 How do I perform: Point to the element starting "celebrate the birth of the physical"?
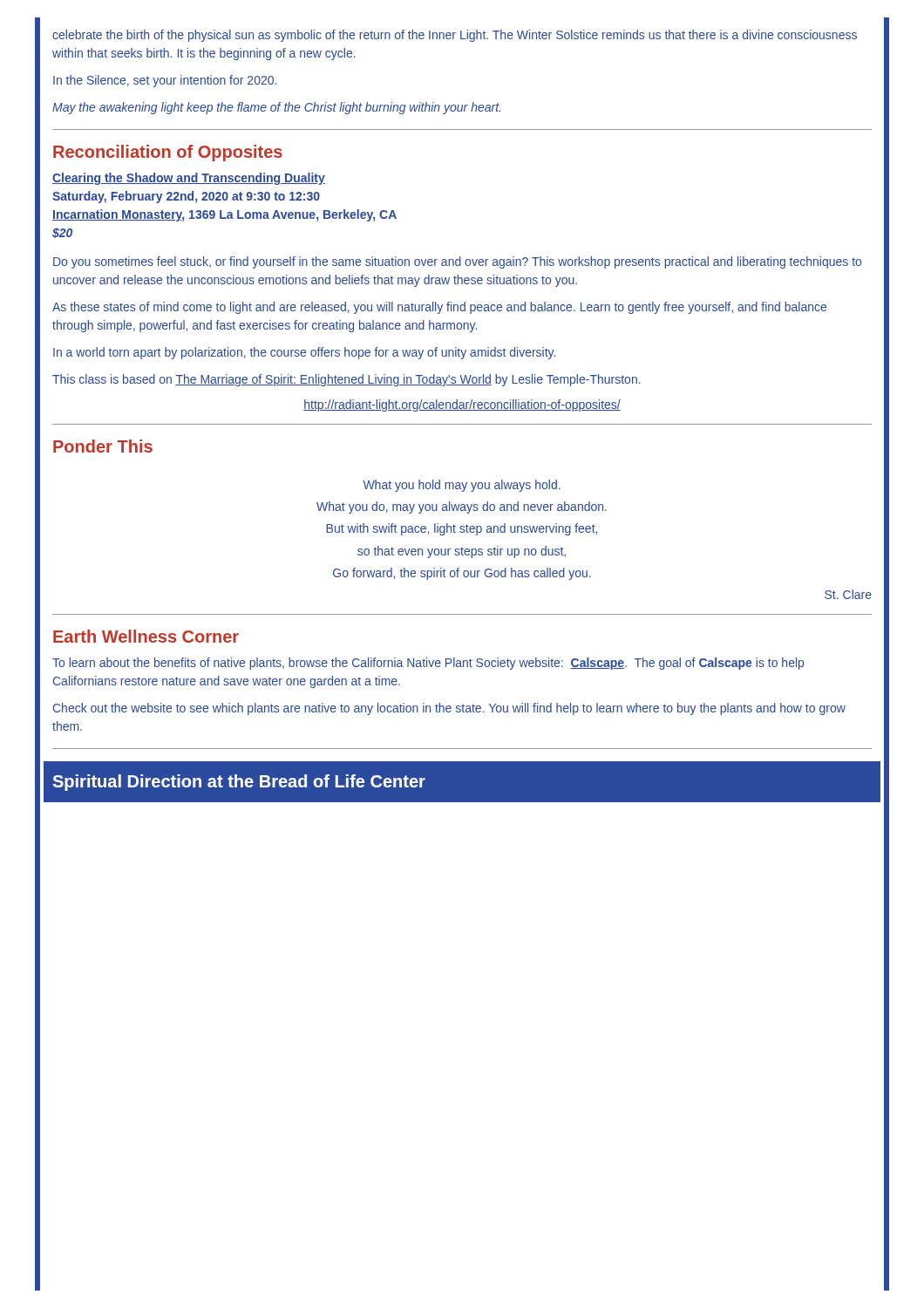[x=455, y=44]
